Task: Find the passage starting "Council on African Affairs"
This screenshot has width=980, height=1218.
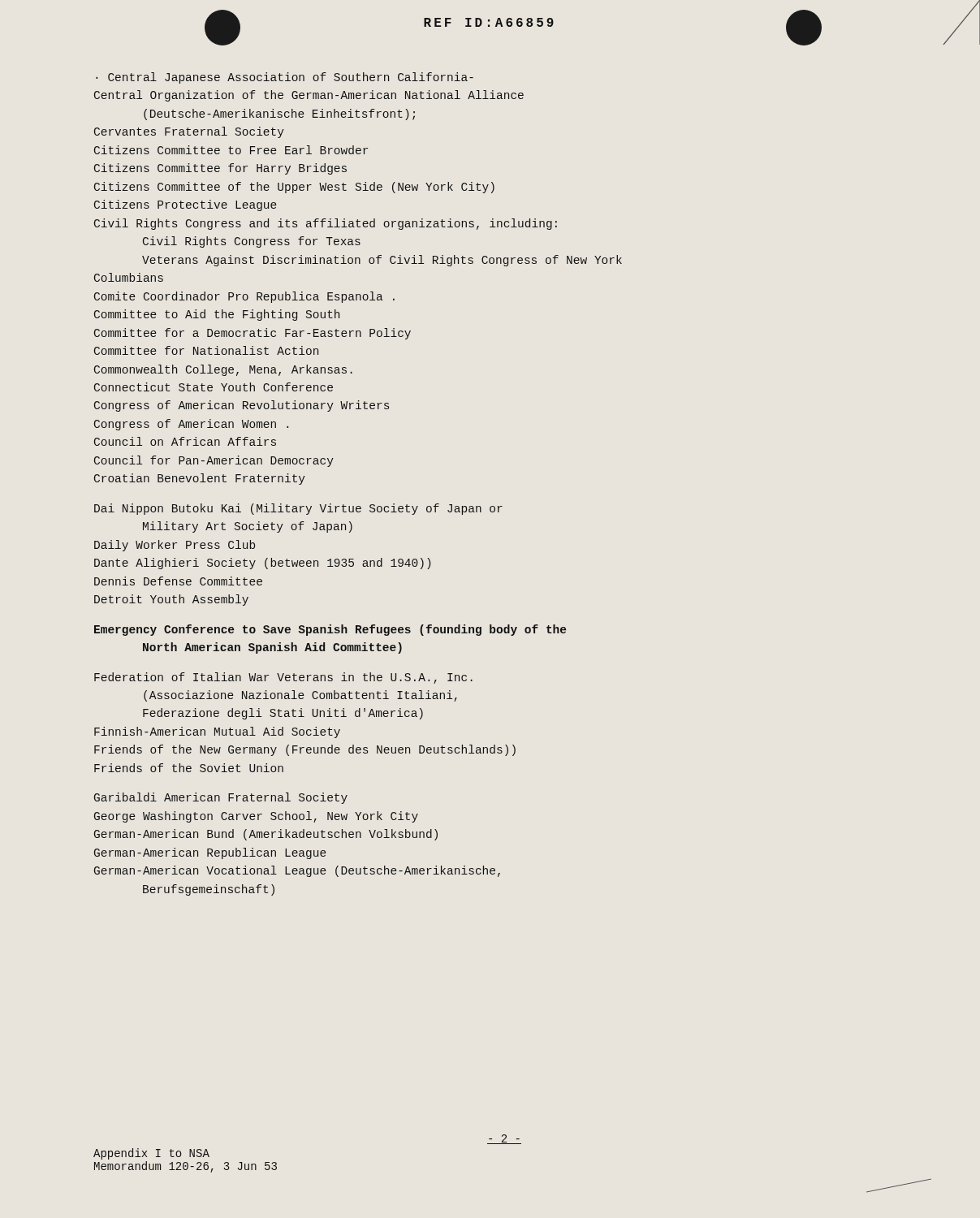Action: click(x=185, y=443)
